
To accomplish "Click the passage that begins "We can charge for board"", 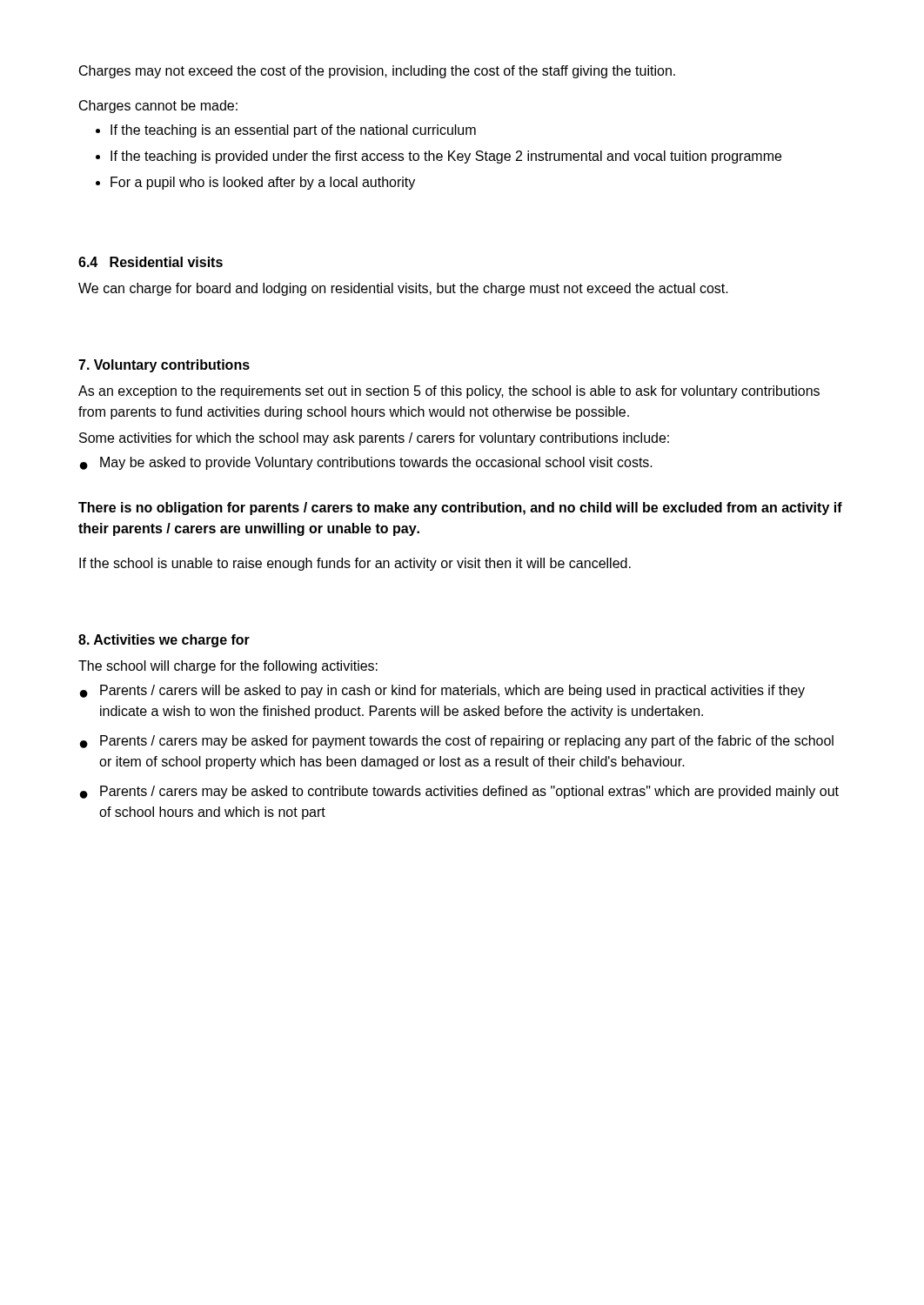I will (462, 289).
